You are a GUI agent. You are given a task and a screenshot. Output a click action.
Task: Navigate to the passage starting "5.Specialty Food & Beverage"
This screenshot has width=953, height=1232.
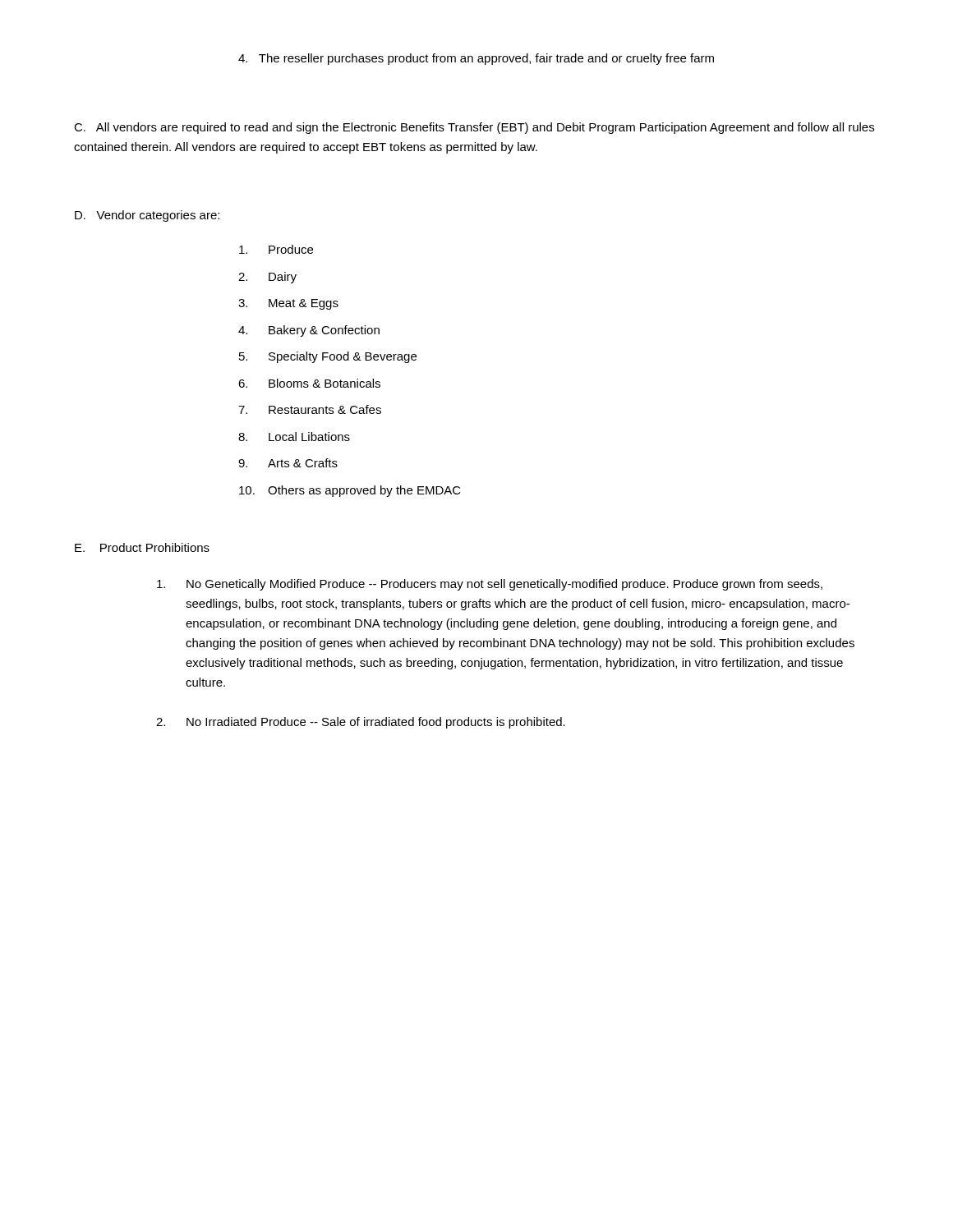328,357
